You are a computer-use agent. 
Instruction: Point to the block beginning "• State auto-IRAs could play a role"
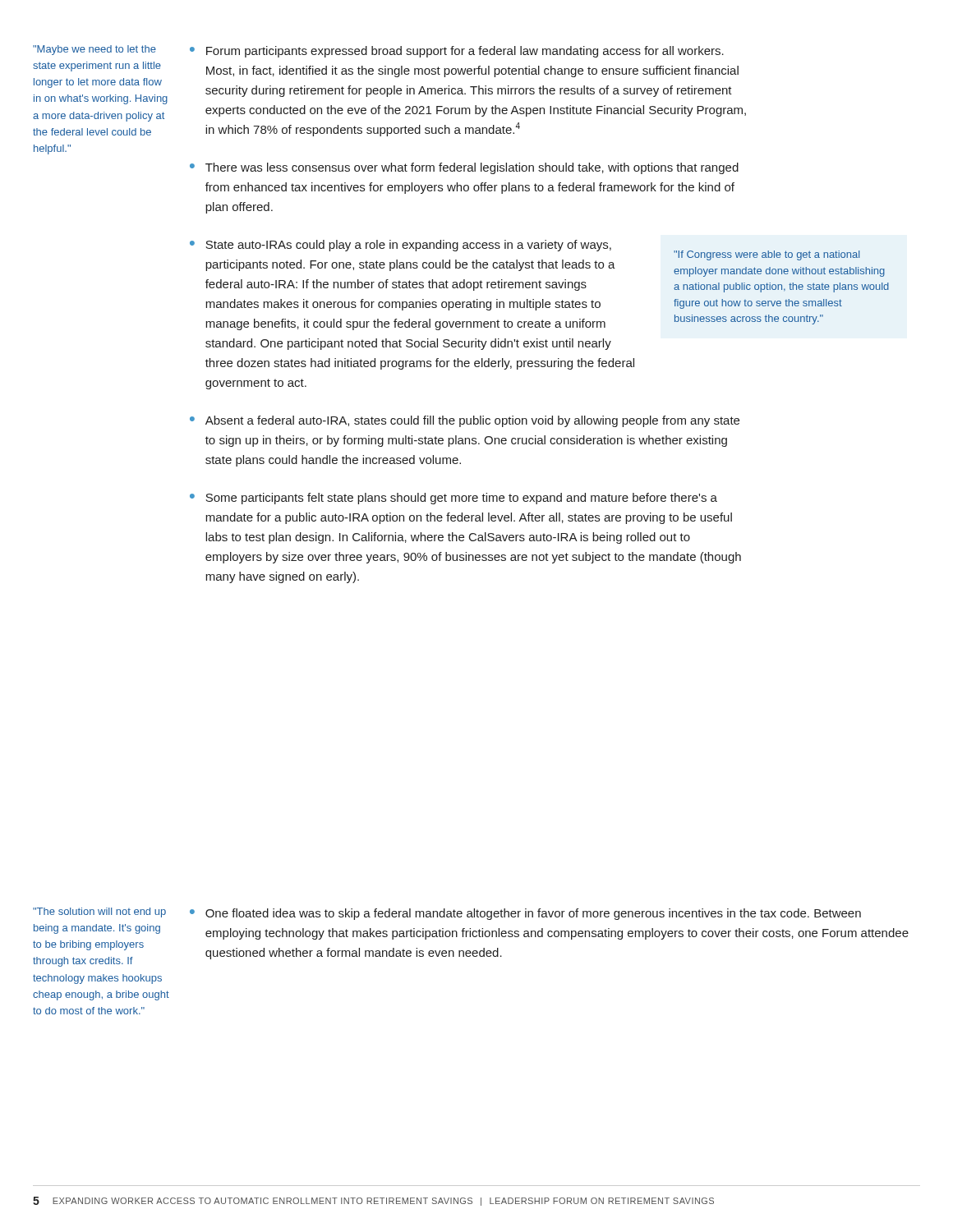(415, 314)
